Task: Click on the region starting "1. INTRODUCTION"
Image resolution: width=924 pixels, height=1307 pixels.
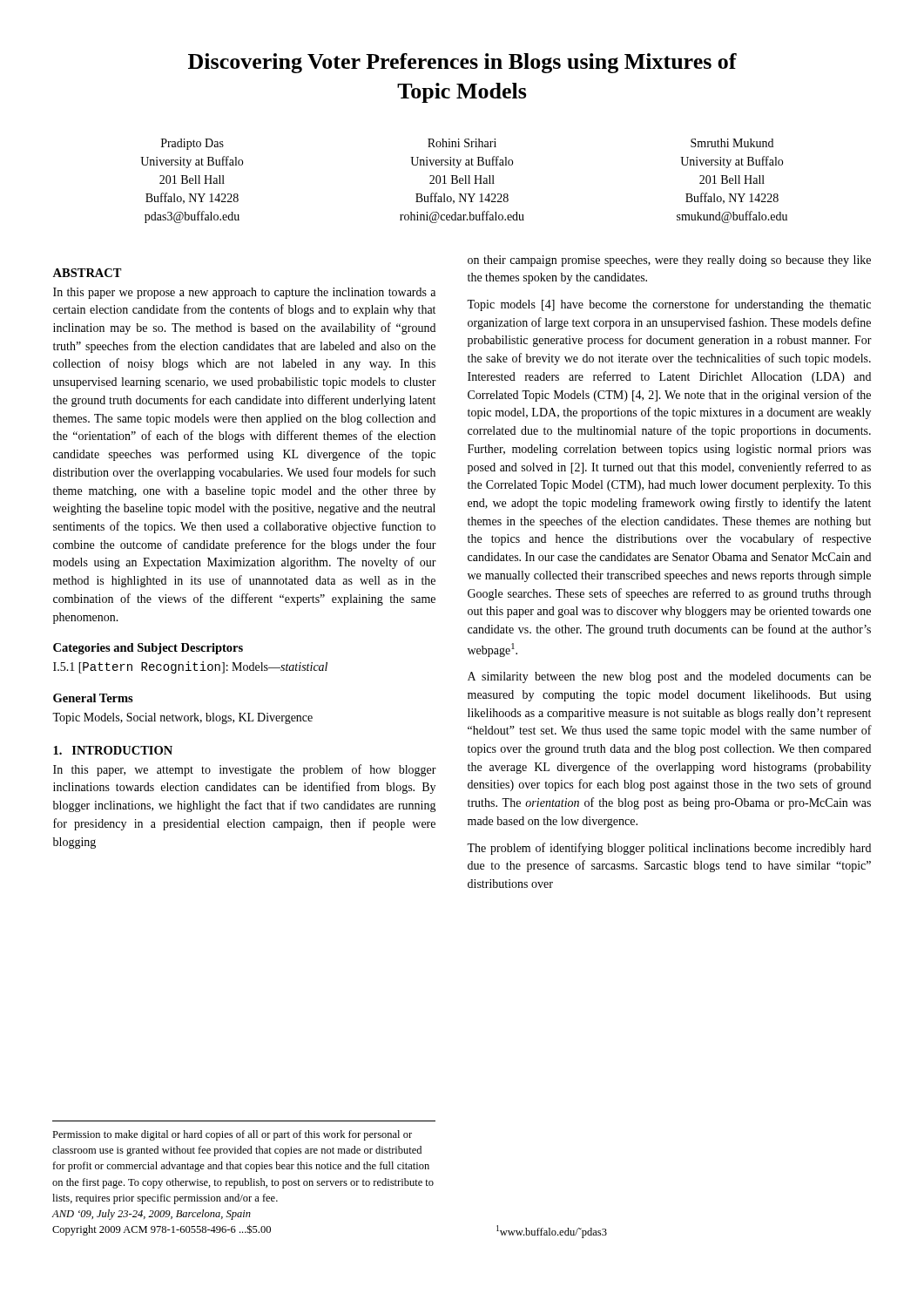Action: pos(113,750)
